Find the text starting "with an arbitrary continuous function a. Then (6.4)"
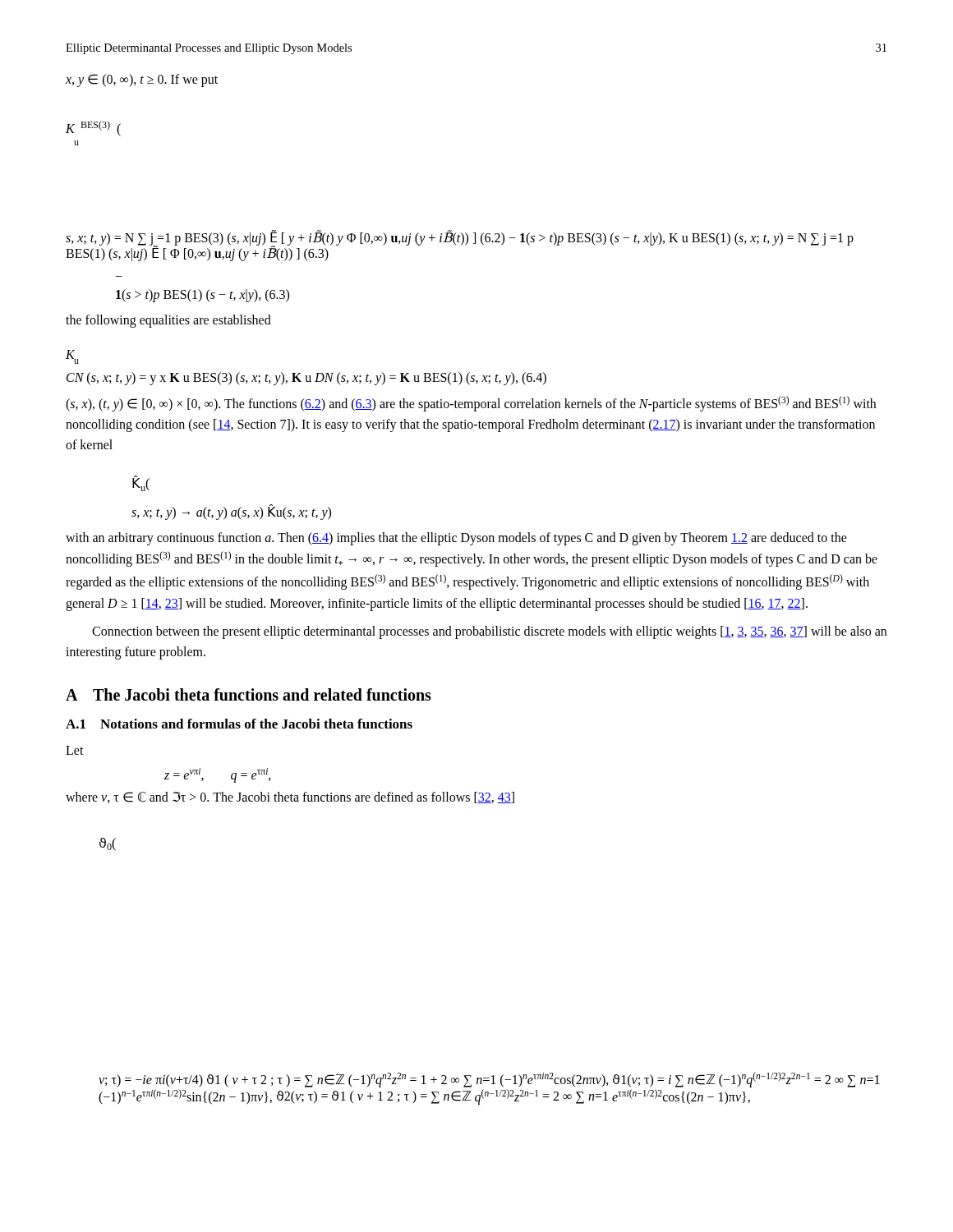Image resolution: width=953 pixels, height=1232 pixels. point(472,570)
